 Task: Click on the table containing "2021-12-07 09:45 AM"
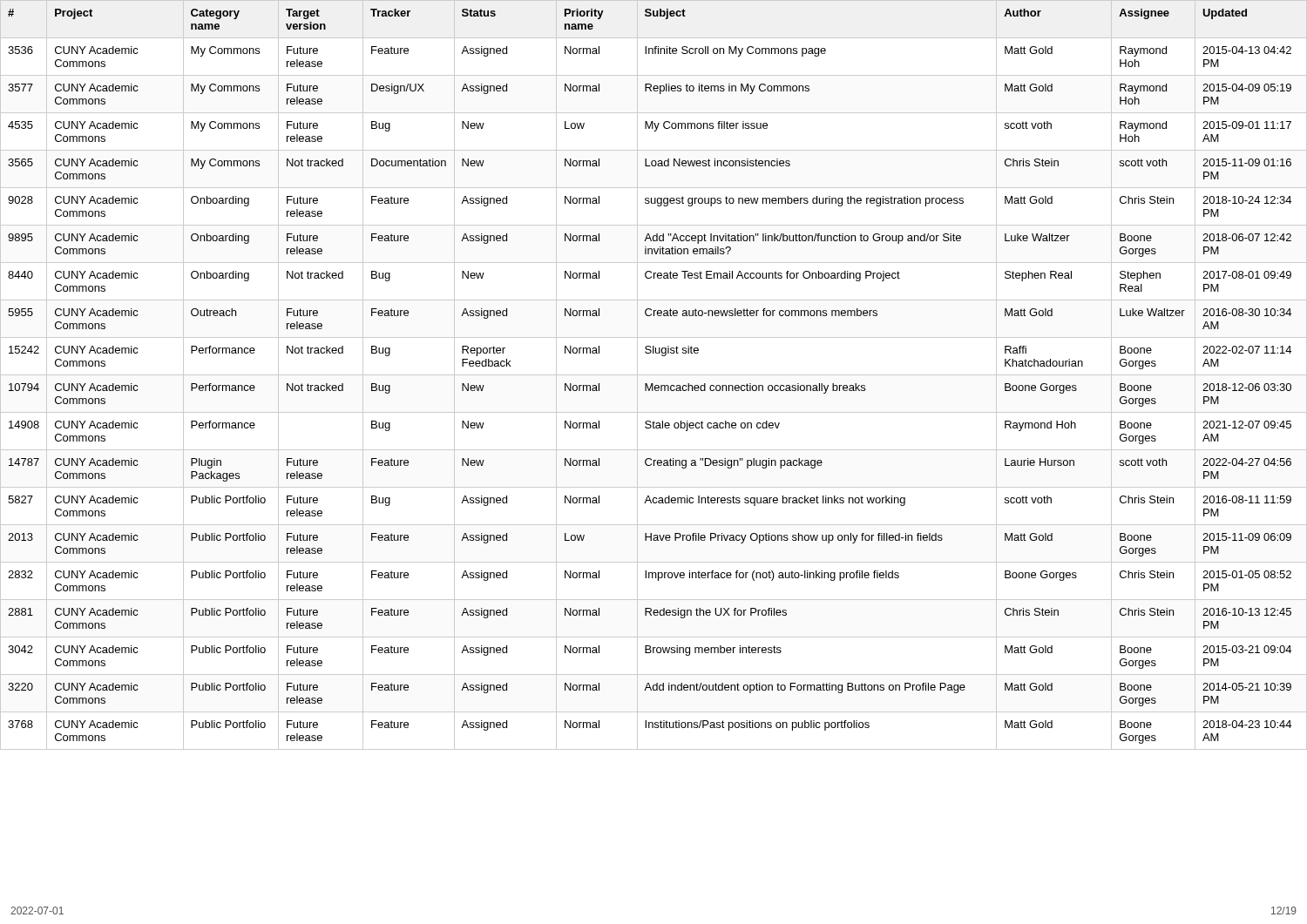pyautogui.click(x=654, y=388)
